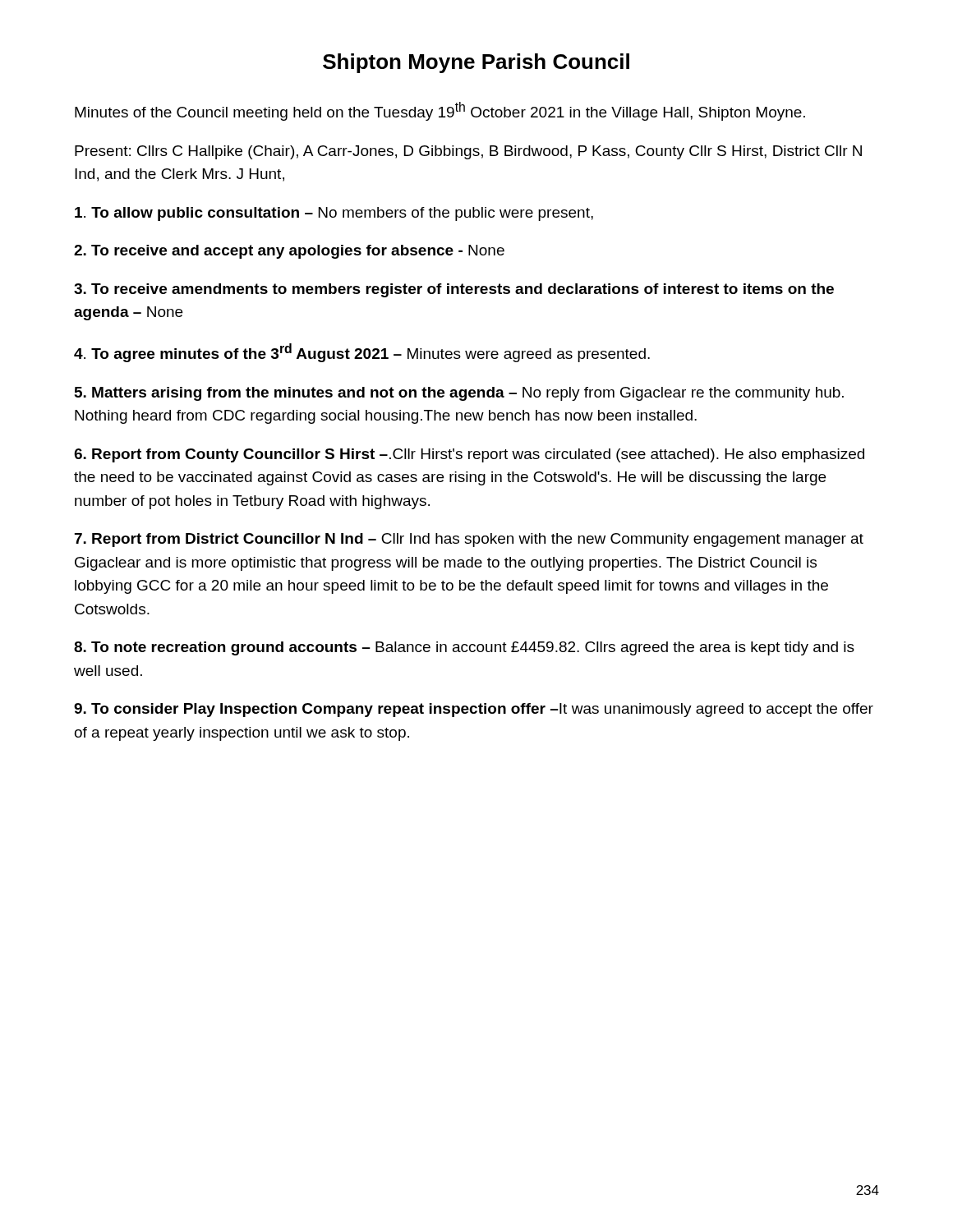
Task: Click on the list item containing "4. To agree minutes of the"
Action: click(362, 352)
